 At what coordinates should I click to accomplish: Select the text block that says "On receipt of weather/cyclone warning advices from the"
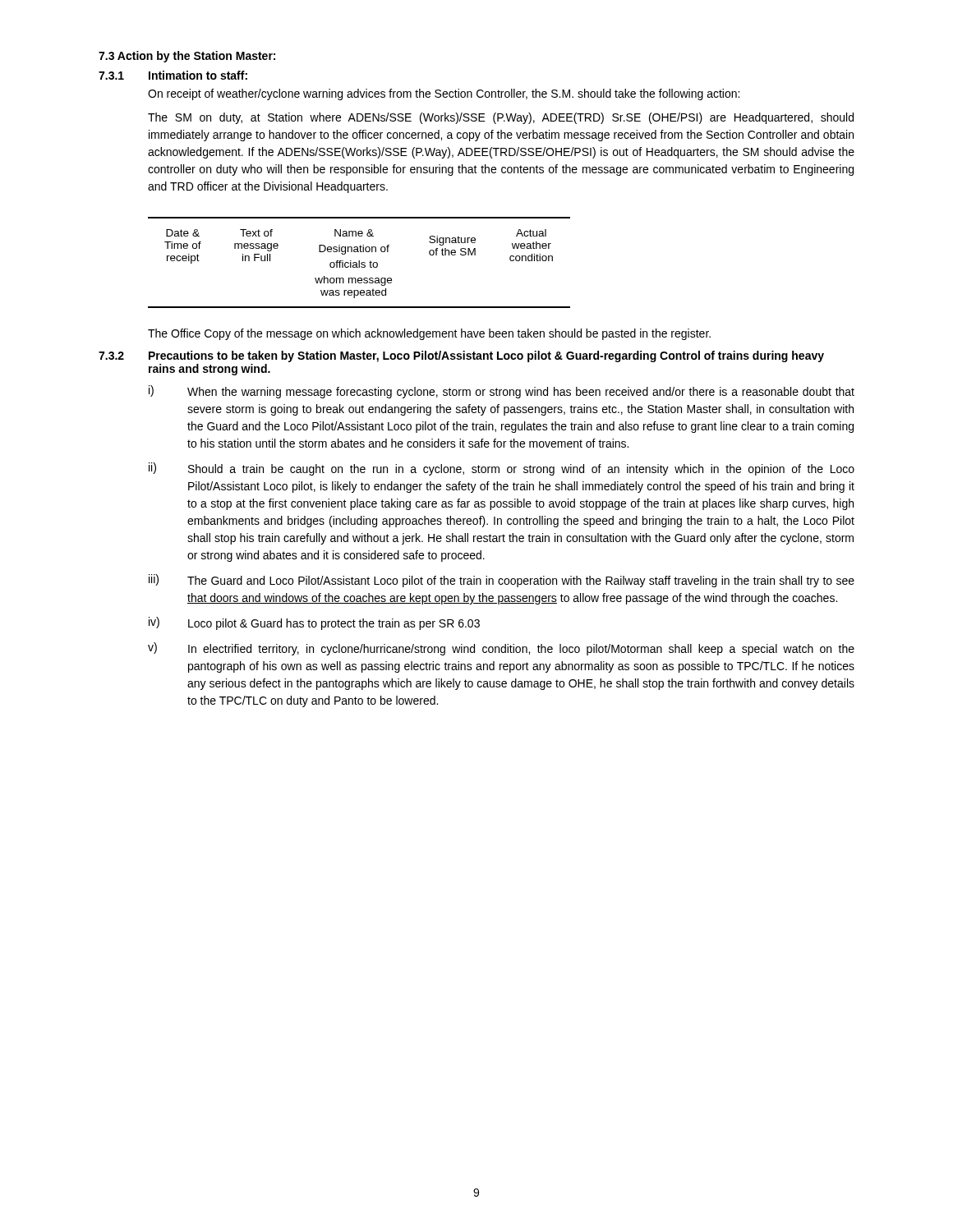444,94
